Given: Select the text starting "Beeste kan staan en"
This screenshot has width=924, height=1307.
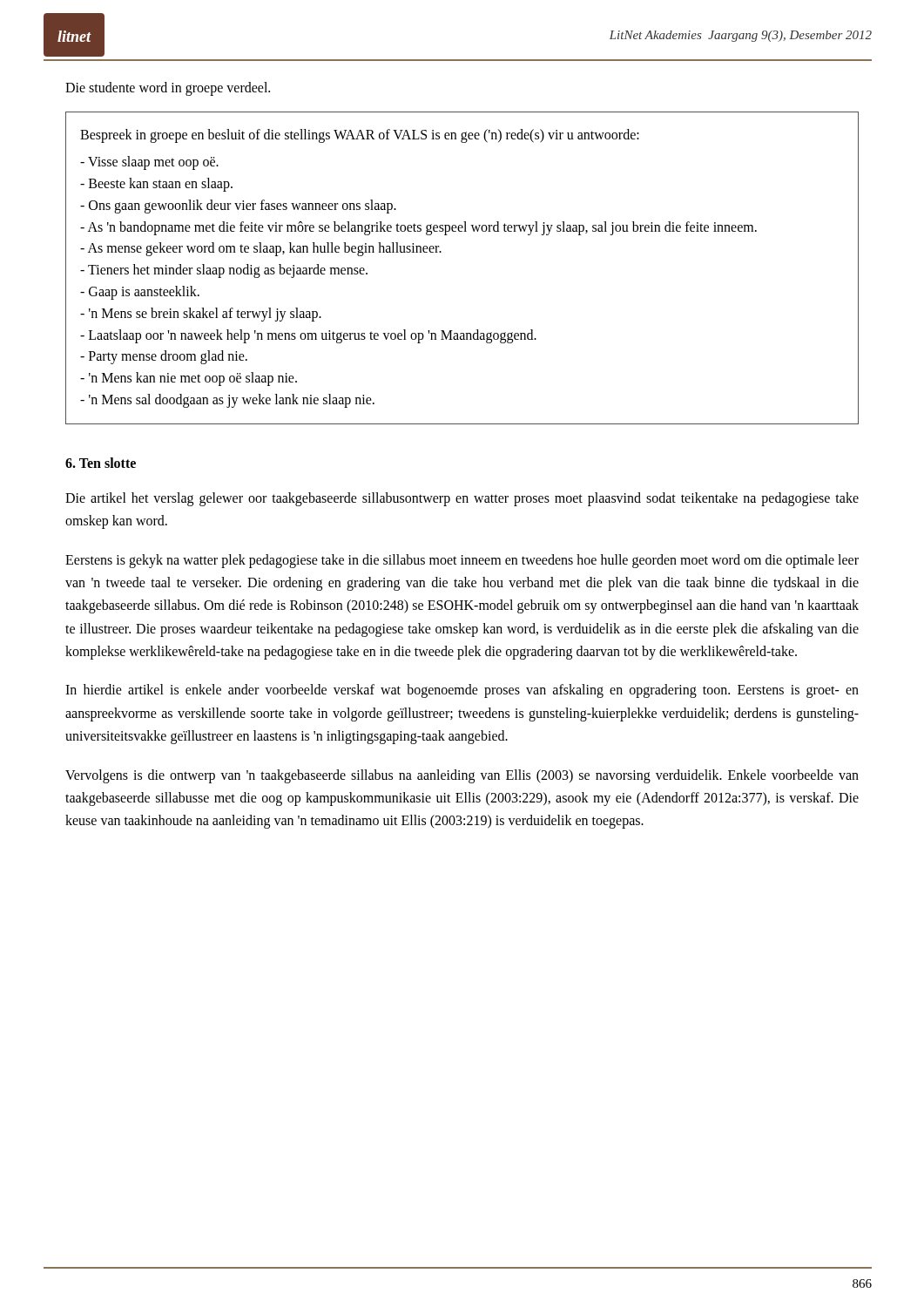Looking at the screenshot, I should click(x=157, y=183).
